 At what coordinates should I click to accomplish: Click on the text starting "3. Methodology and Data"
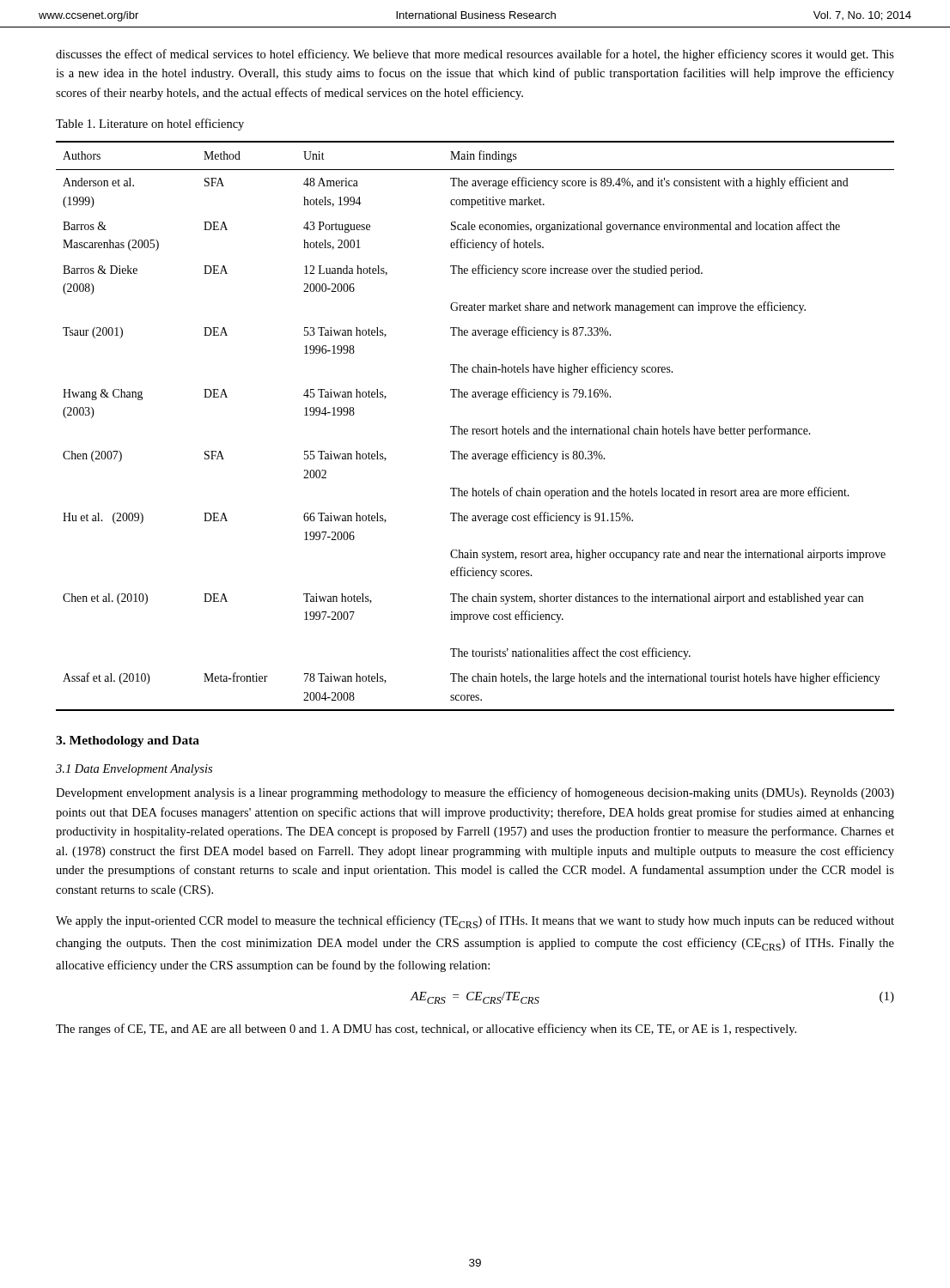pyautogui.click(x=128, y=740)
